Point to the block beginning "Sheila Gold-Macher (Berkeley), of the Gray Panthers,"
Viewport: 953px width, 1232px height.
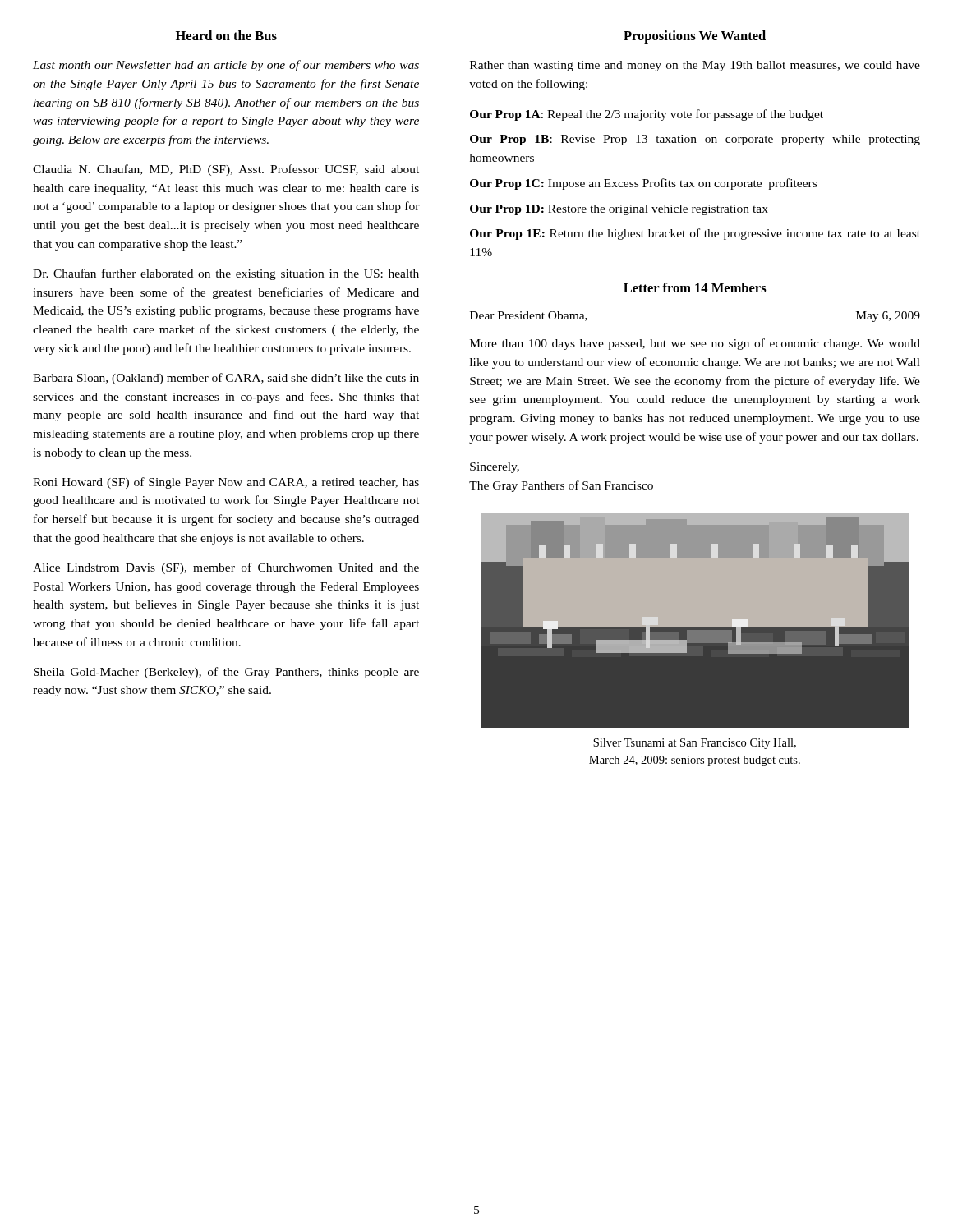226,680
